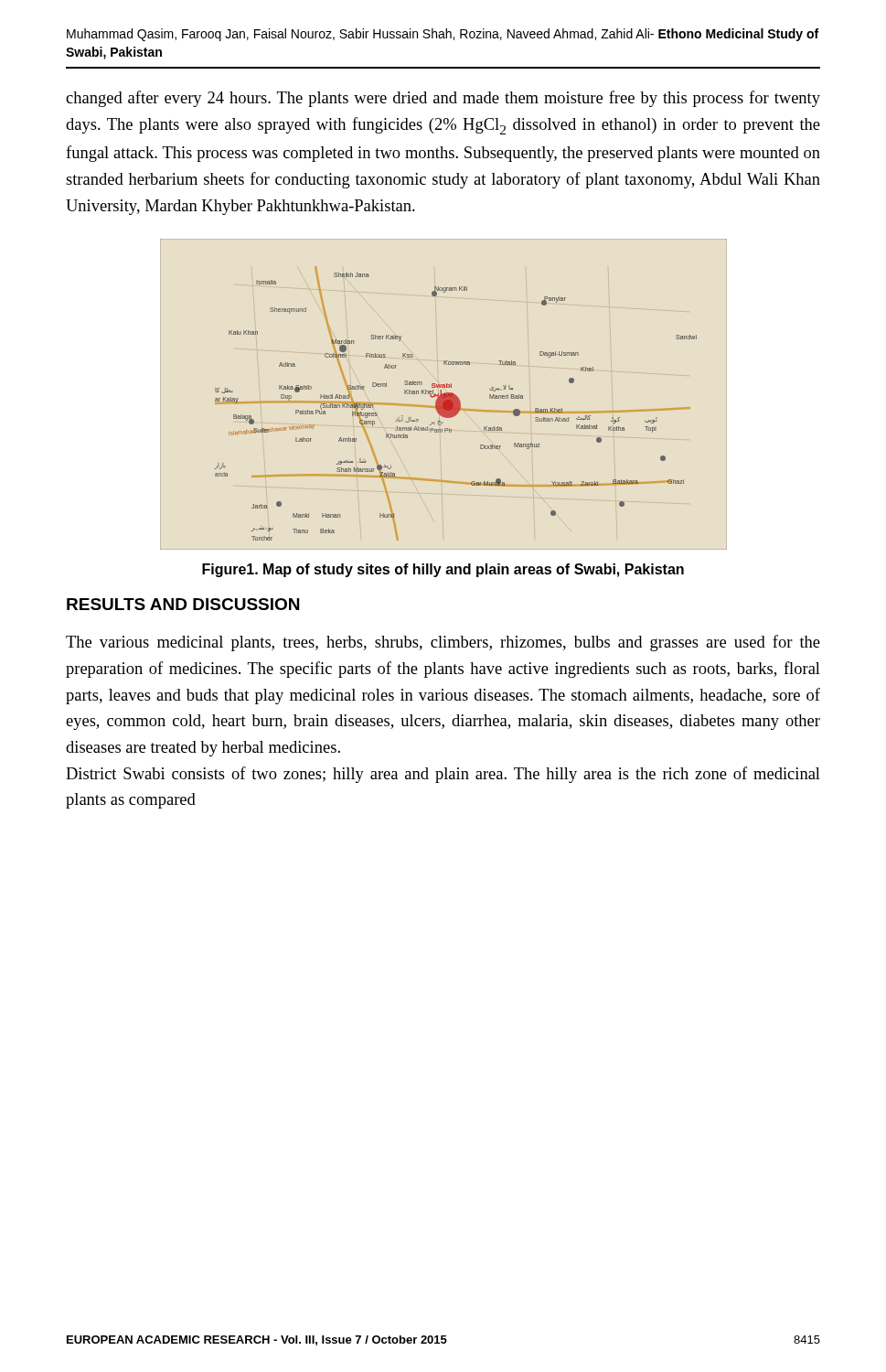Locate the map
The height and width of the screenshot is (1372, 886).
click(x=443, y=397)
